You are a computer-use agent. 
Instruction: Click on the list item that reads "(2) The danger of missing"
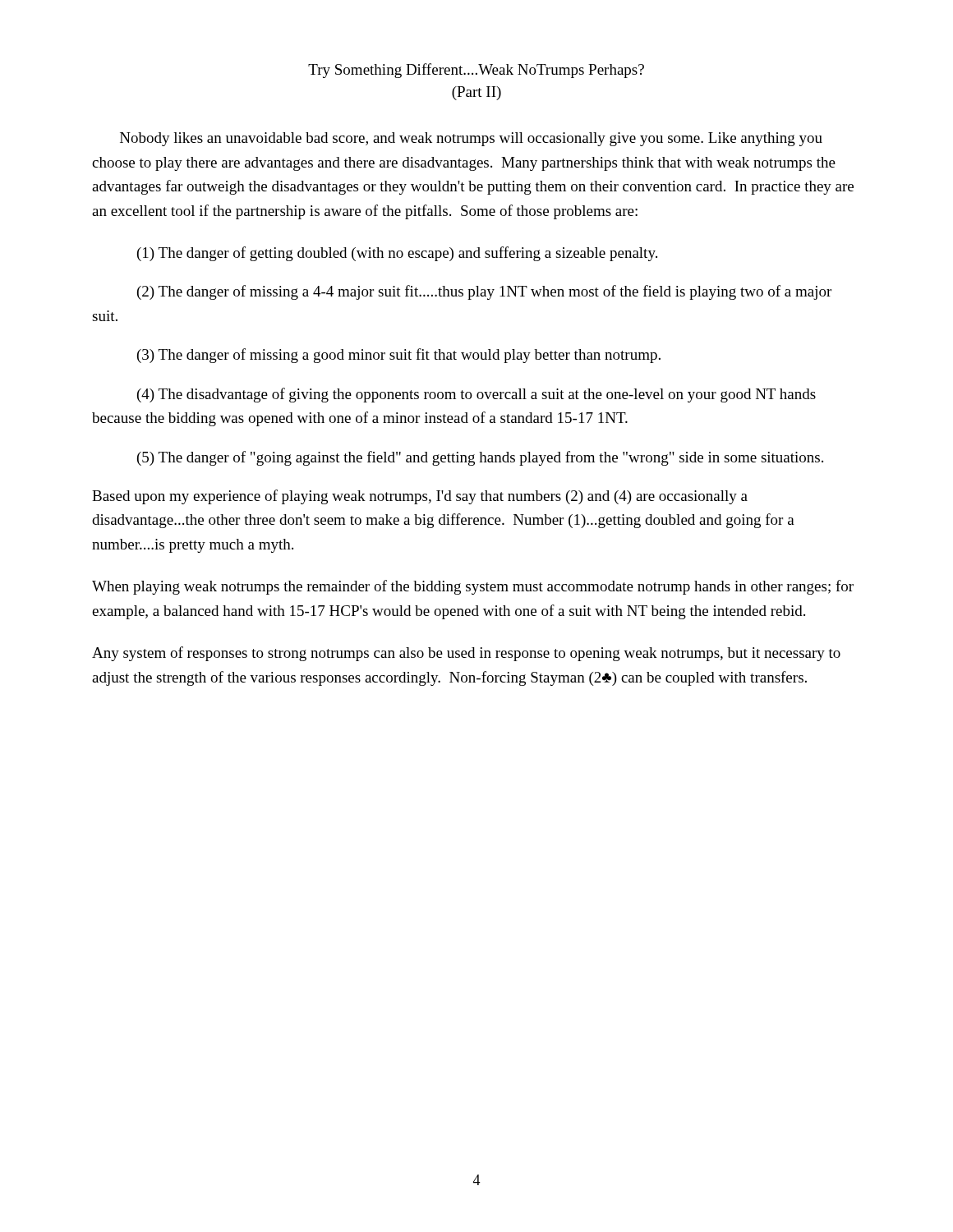(462, 304)
